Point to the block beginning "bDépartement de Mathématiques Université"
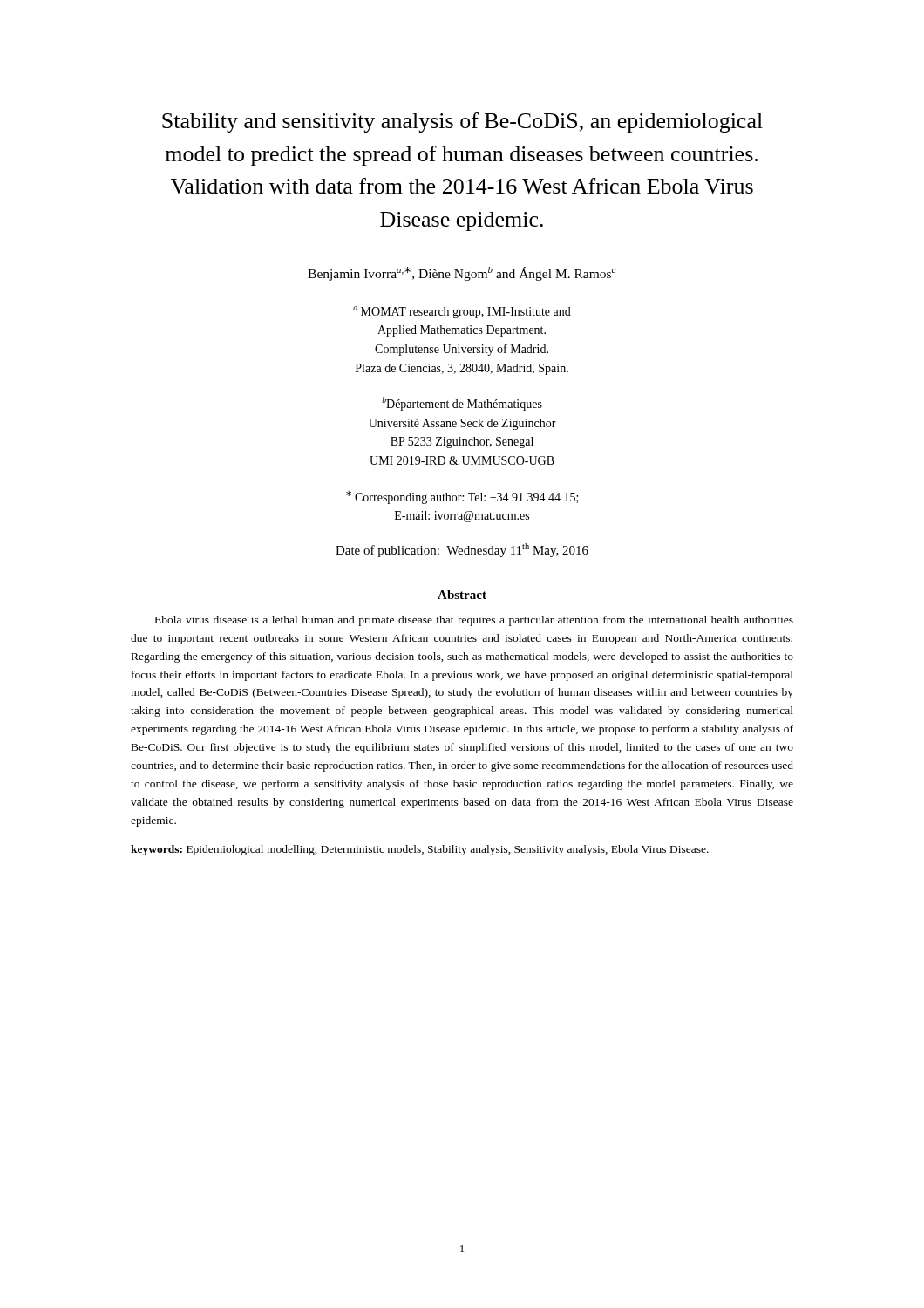This screenshot has height=1308, width=924. click(x=462, y=431)
